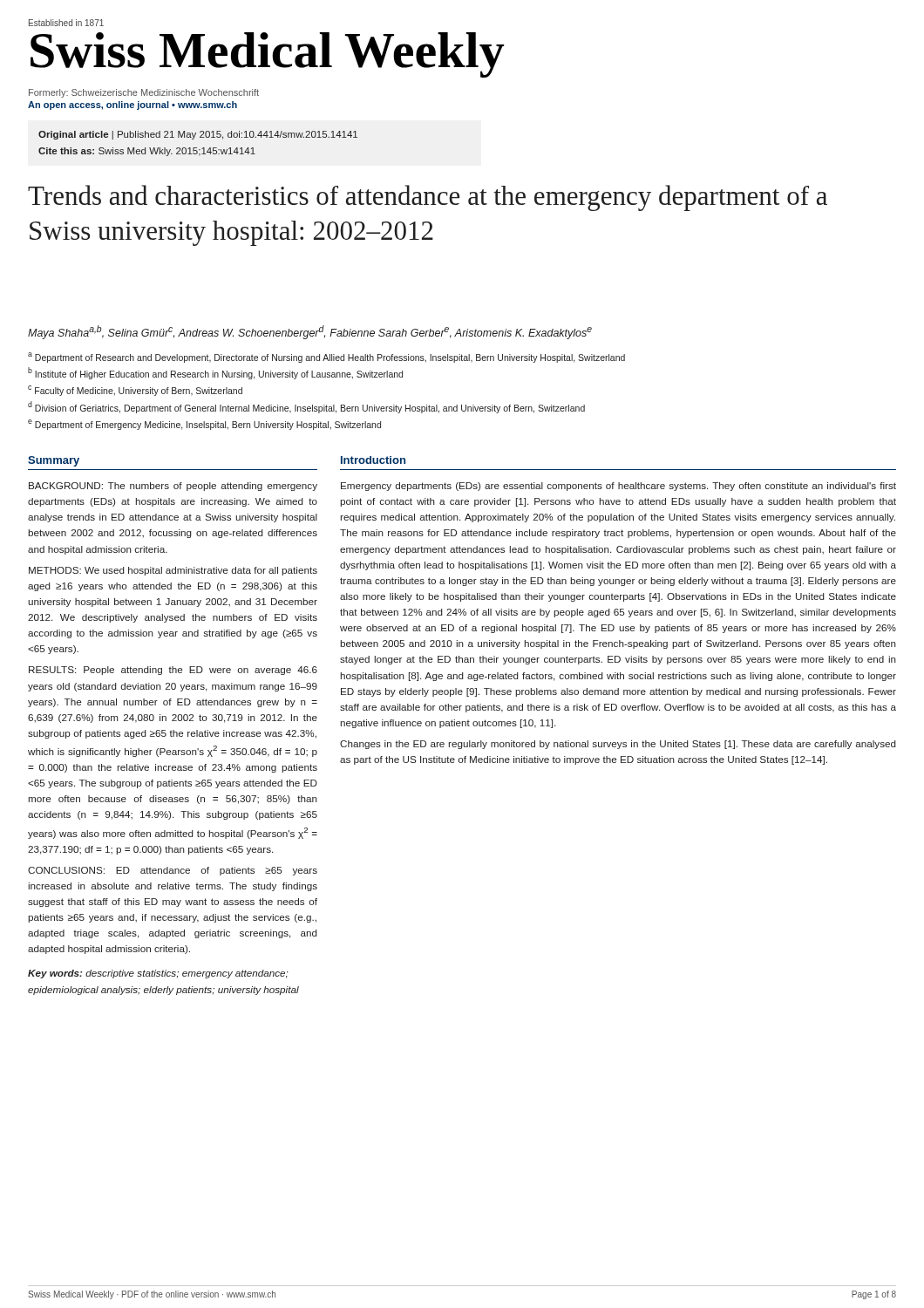This screenshot has width=924, height=1308.
Task: Locate the block of text that opens with "Maya Shahaa,b, Selina Gmürc, Andreas W."
Action: (462, 332)
